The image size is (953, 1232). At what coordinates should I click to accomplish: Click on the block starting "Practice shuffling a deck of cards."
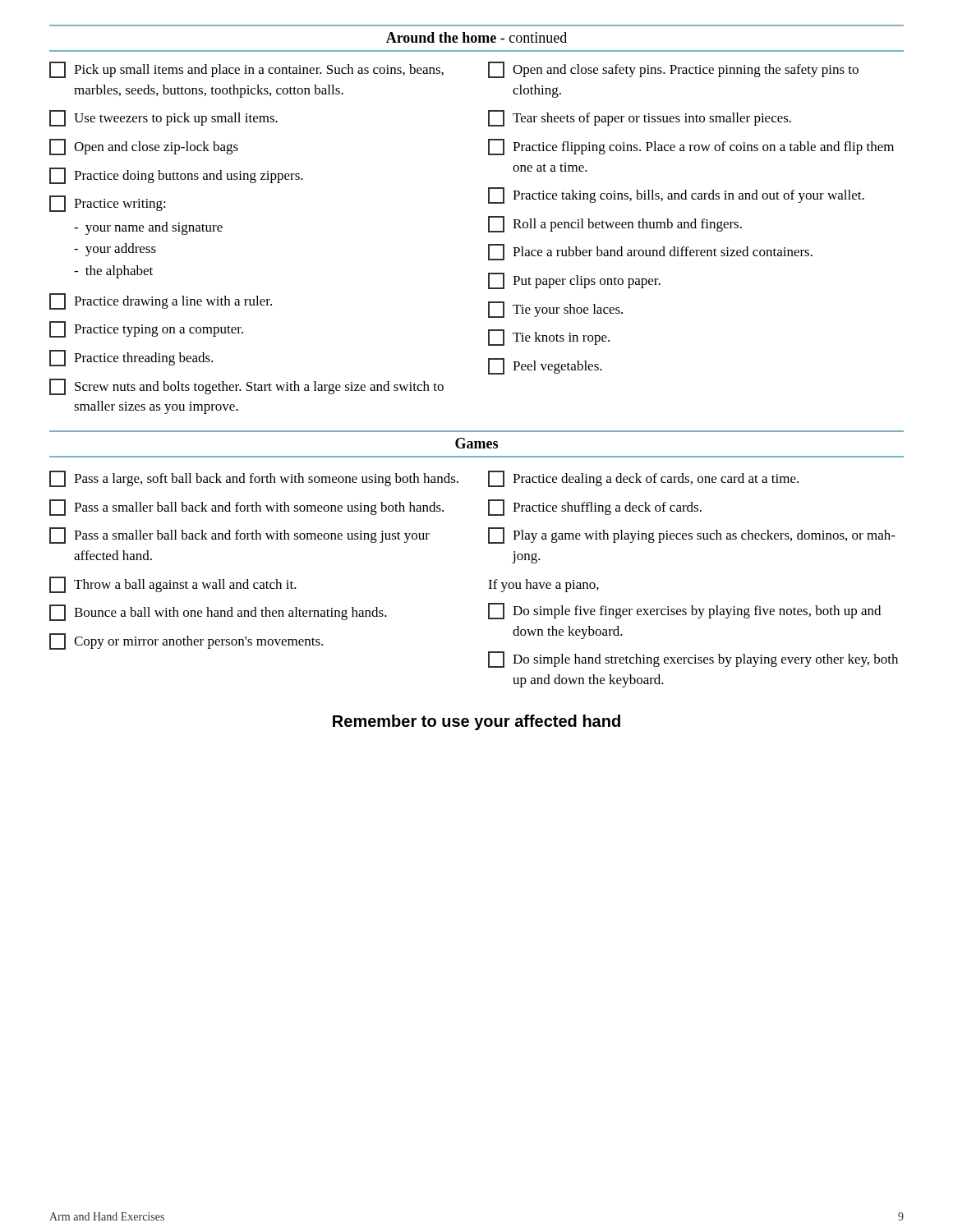coord(696,508)
